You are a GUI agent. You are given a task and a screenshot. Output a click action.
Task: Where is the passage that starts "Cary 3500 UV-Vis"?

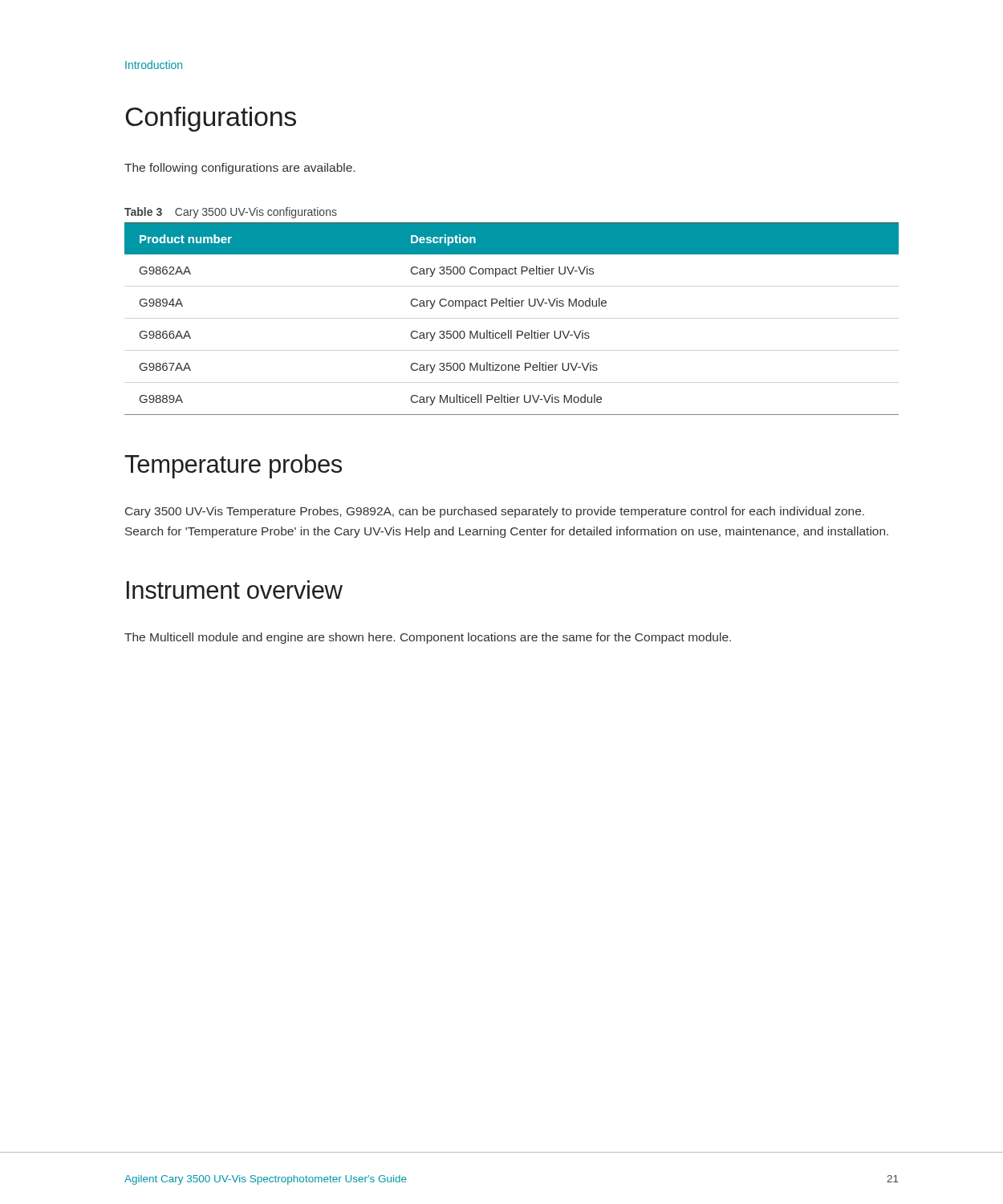point(512,521)
